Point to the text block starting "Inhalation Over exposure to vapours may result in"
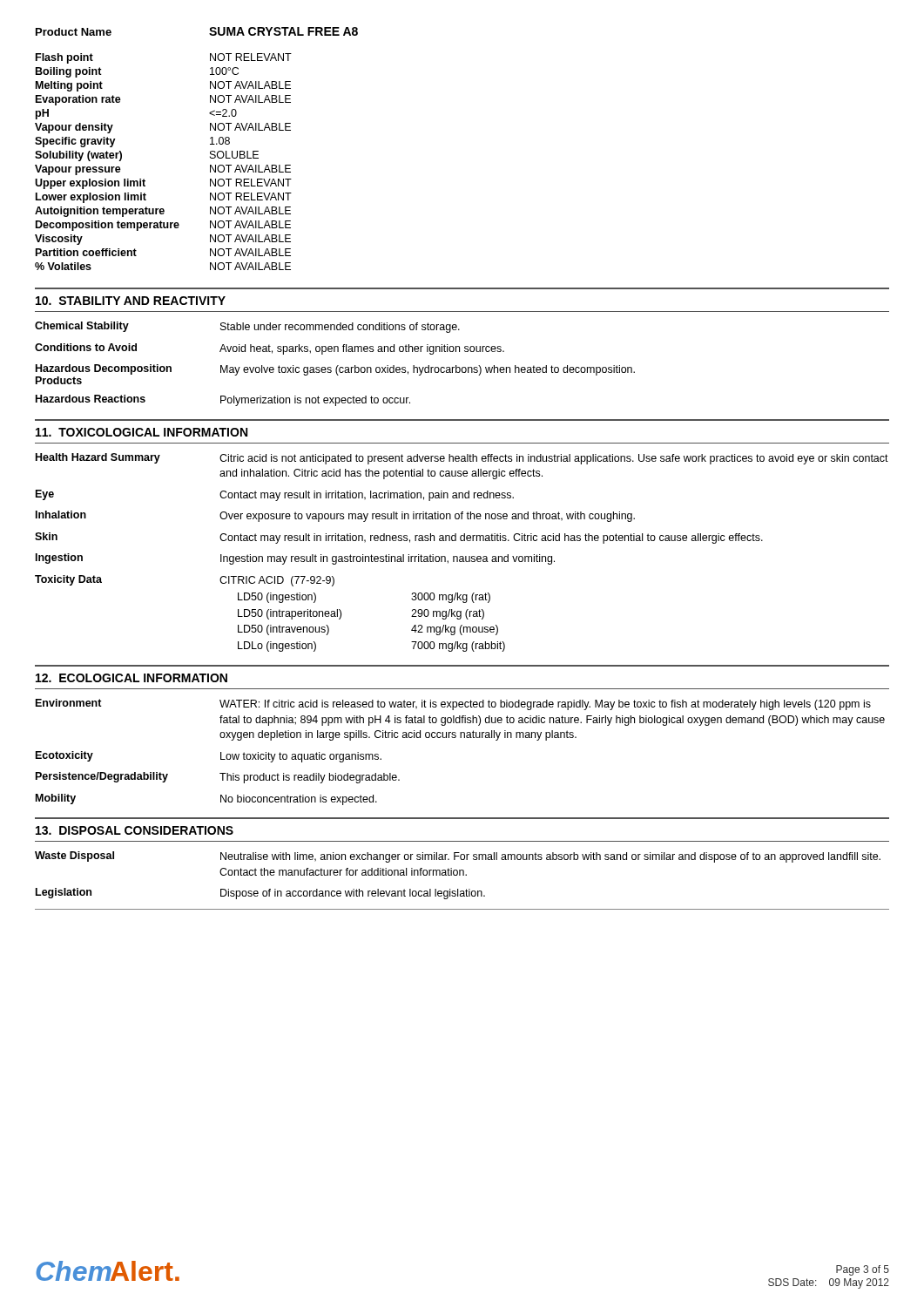924x1307 pixels. tap(462, 516)
